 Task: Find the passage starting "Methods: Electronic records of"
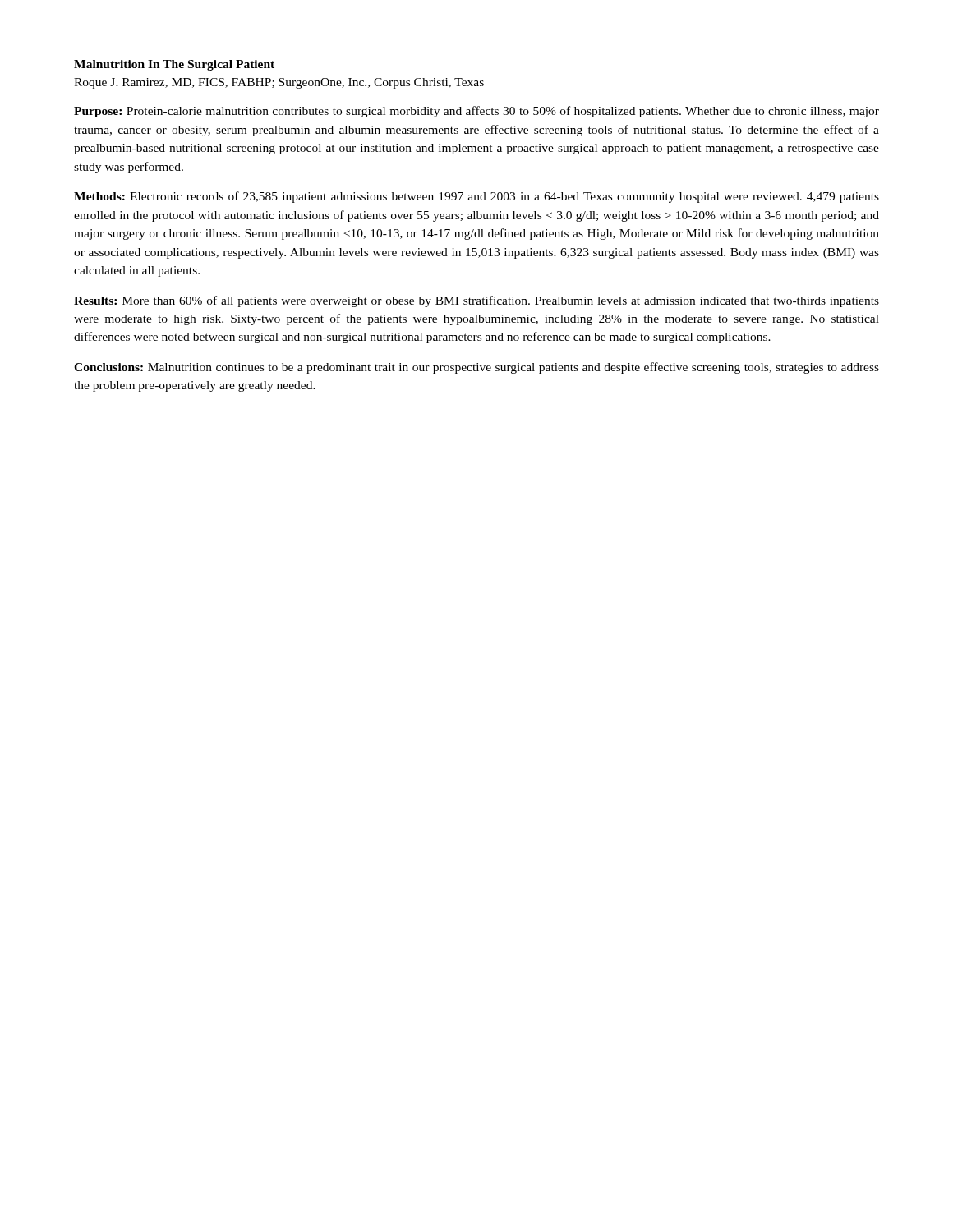pos(476,233)
